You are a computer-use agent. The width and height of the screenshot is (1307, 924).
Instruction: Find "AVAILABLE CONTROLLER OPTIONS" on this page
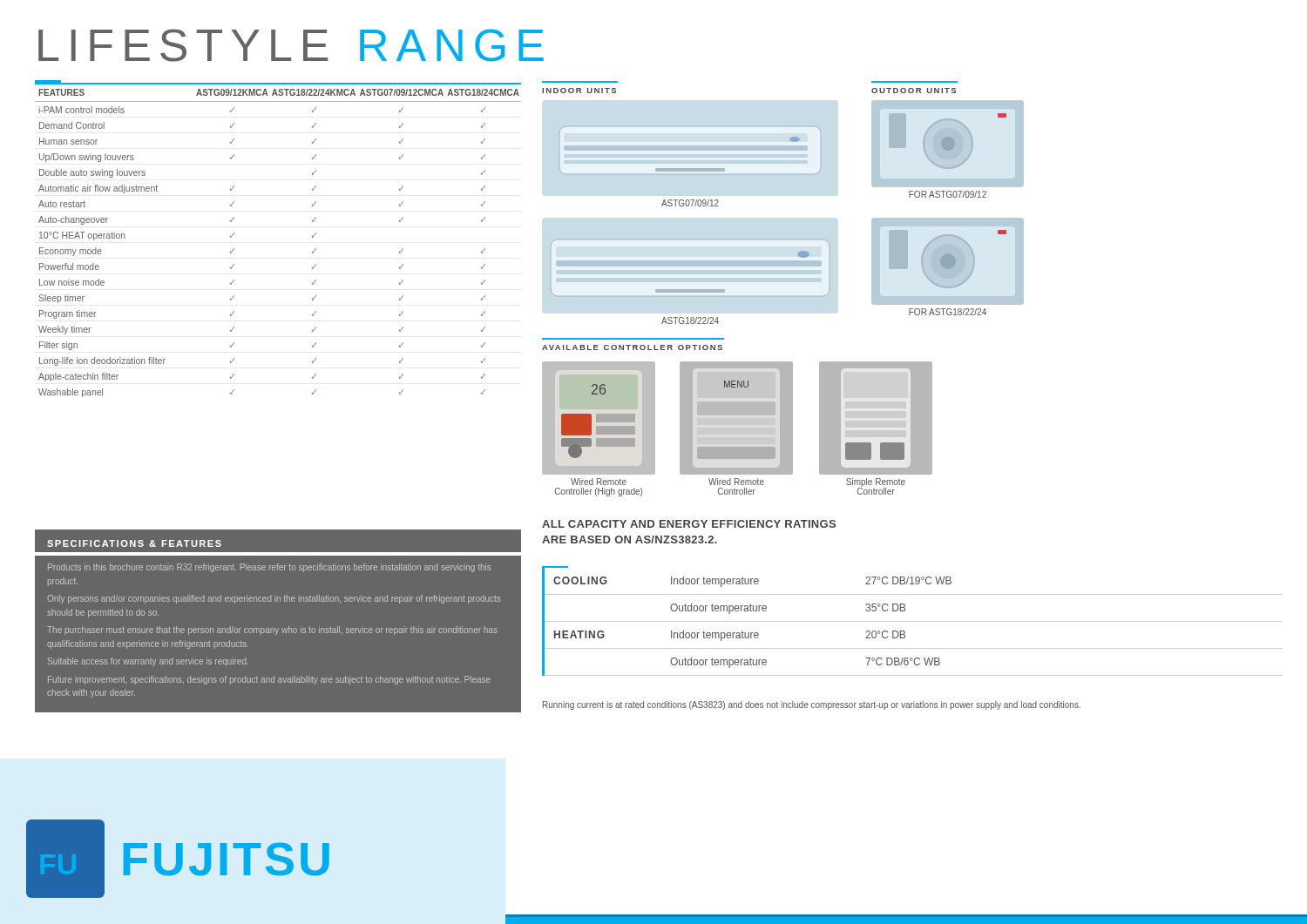pos(633,347)
